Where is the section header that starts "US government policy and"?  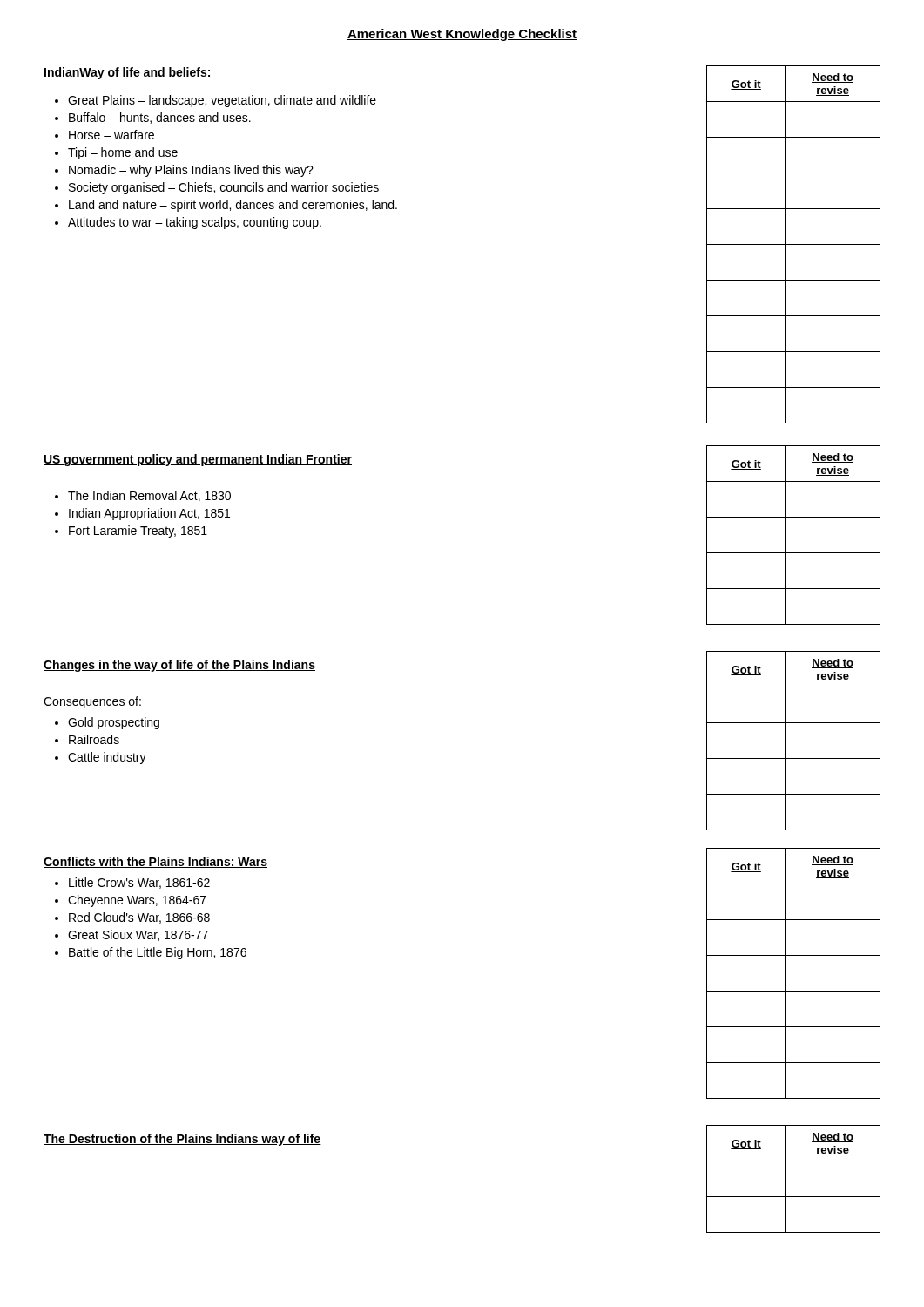(x=198, y=459)
